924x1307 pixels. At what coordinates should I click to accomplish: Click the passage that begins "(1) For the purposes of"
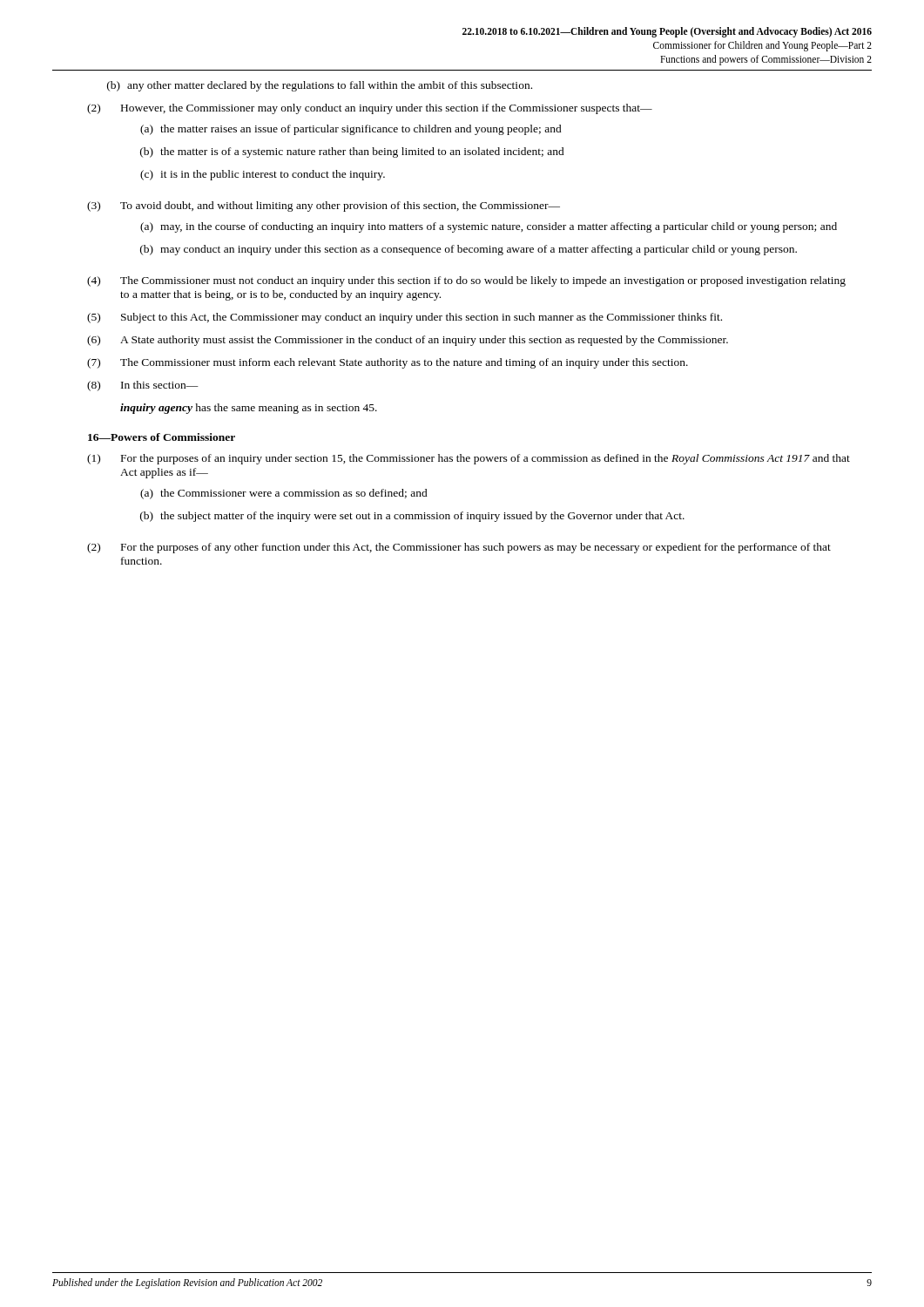[x=469, y=459]
